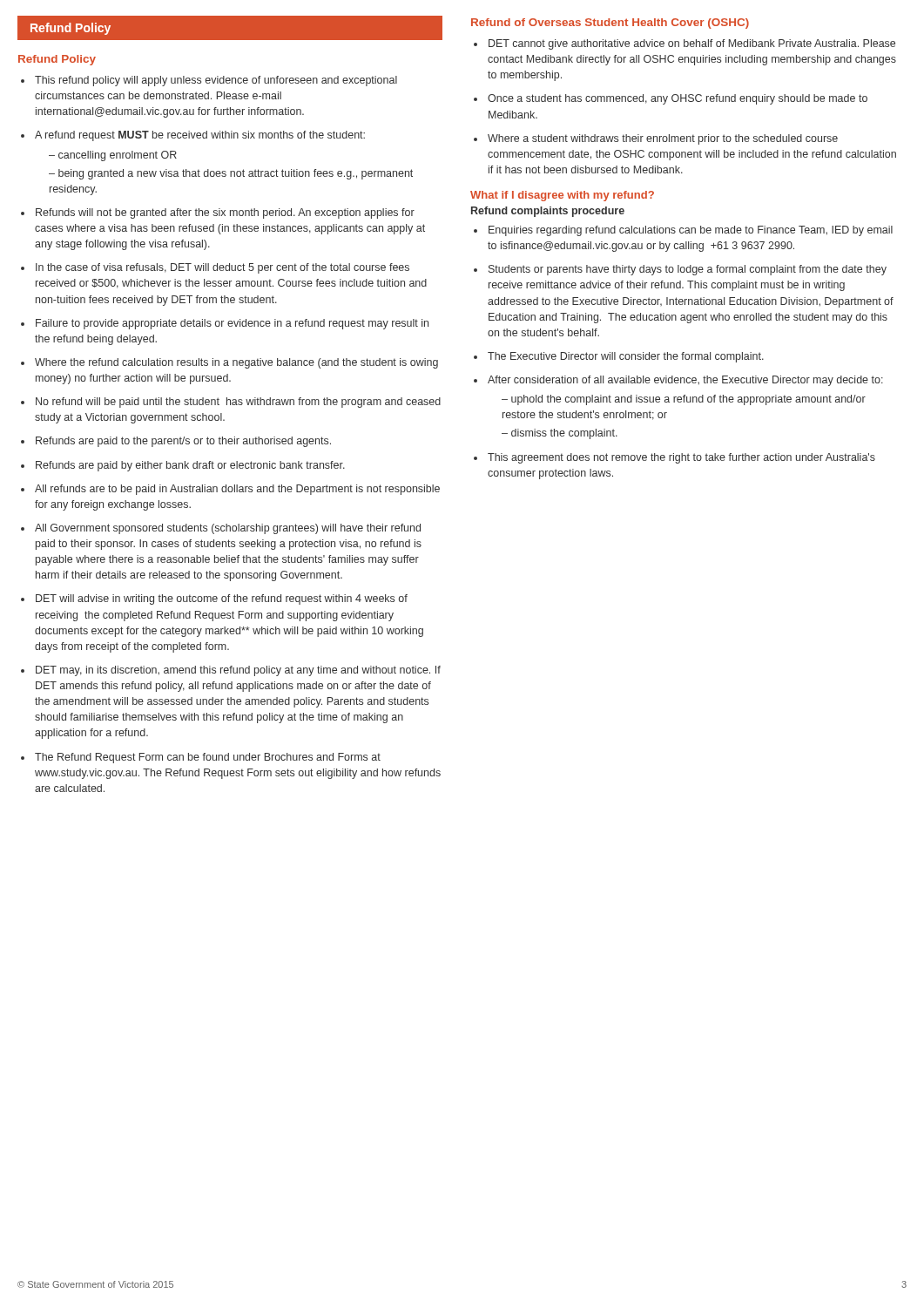Locate the block of text that opens with "In the case of visa refusals, DET"
924x1307 pixels.
(231, 284)
